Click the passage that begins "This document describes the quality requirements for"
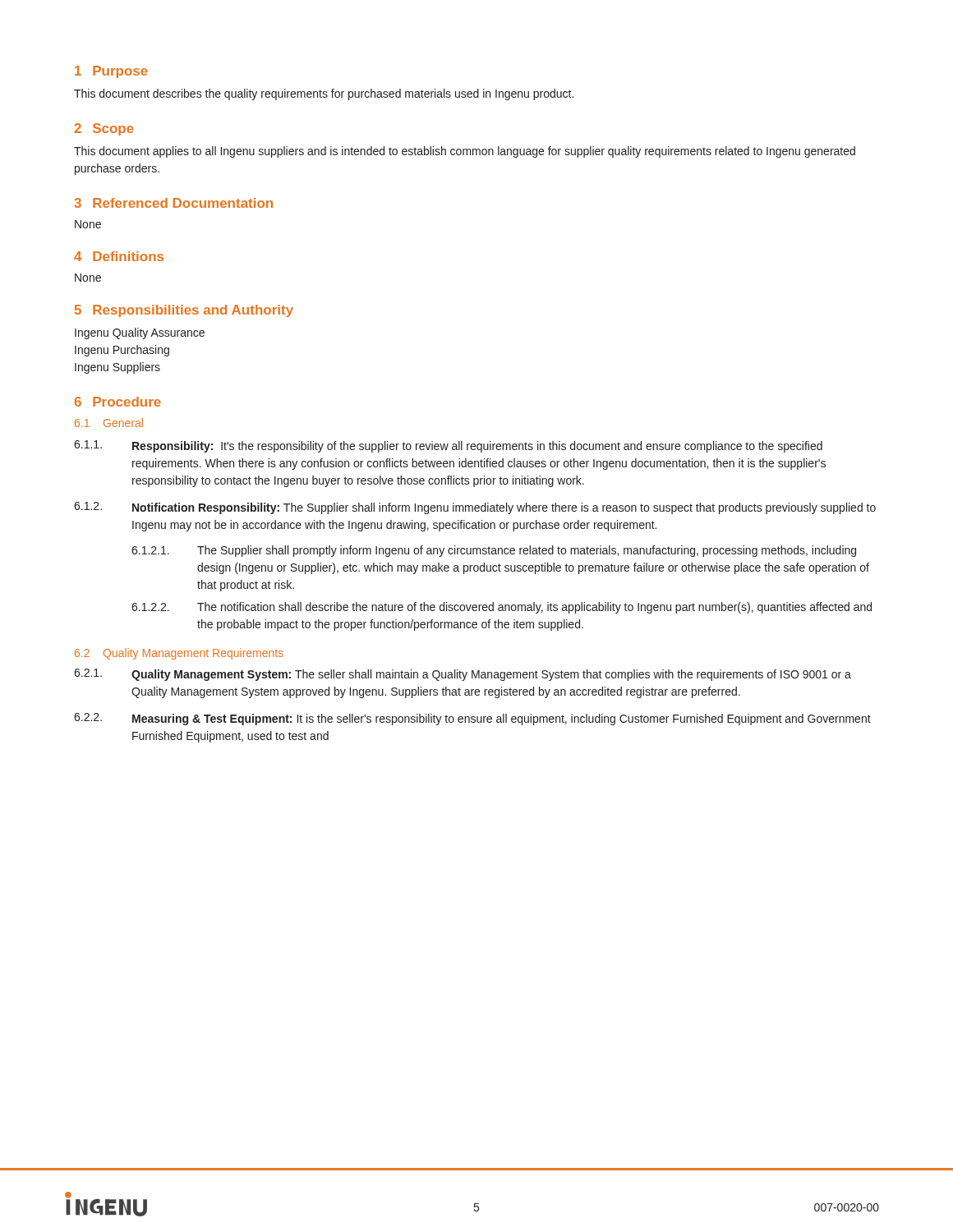The image size is (953, 1232). tap(324, 94)
